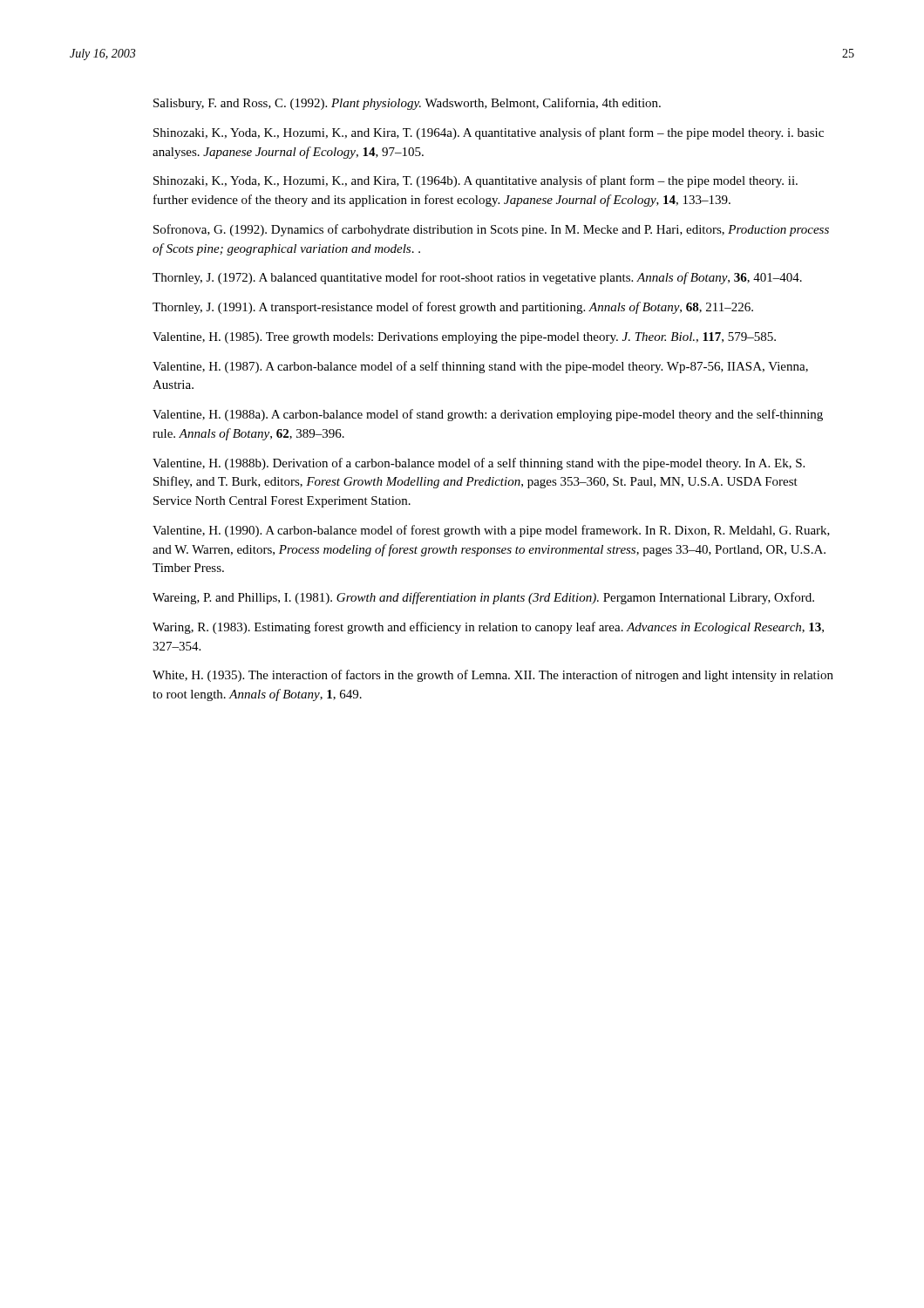Locate the list item that reads "Salisbury, F. and Ross, C. (1992)."
The image size is (924, 1308).
[407, 103]
